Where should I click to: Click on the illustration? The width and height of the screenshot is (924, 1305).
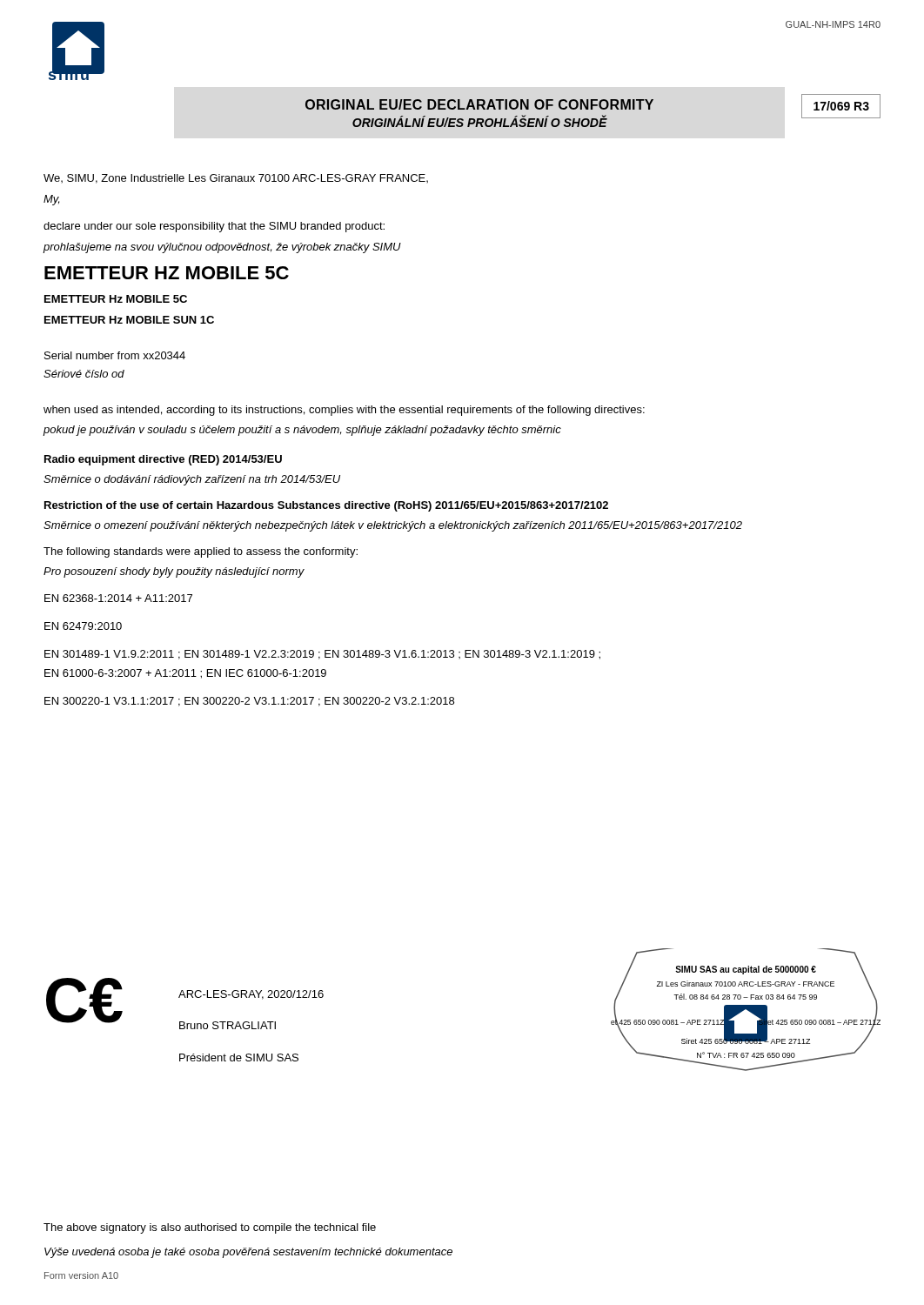746,1009
